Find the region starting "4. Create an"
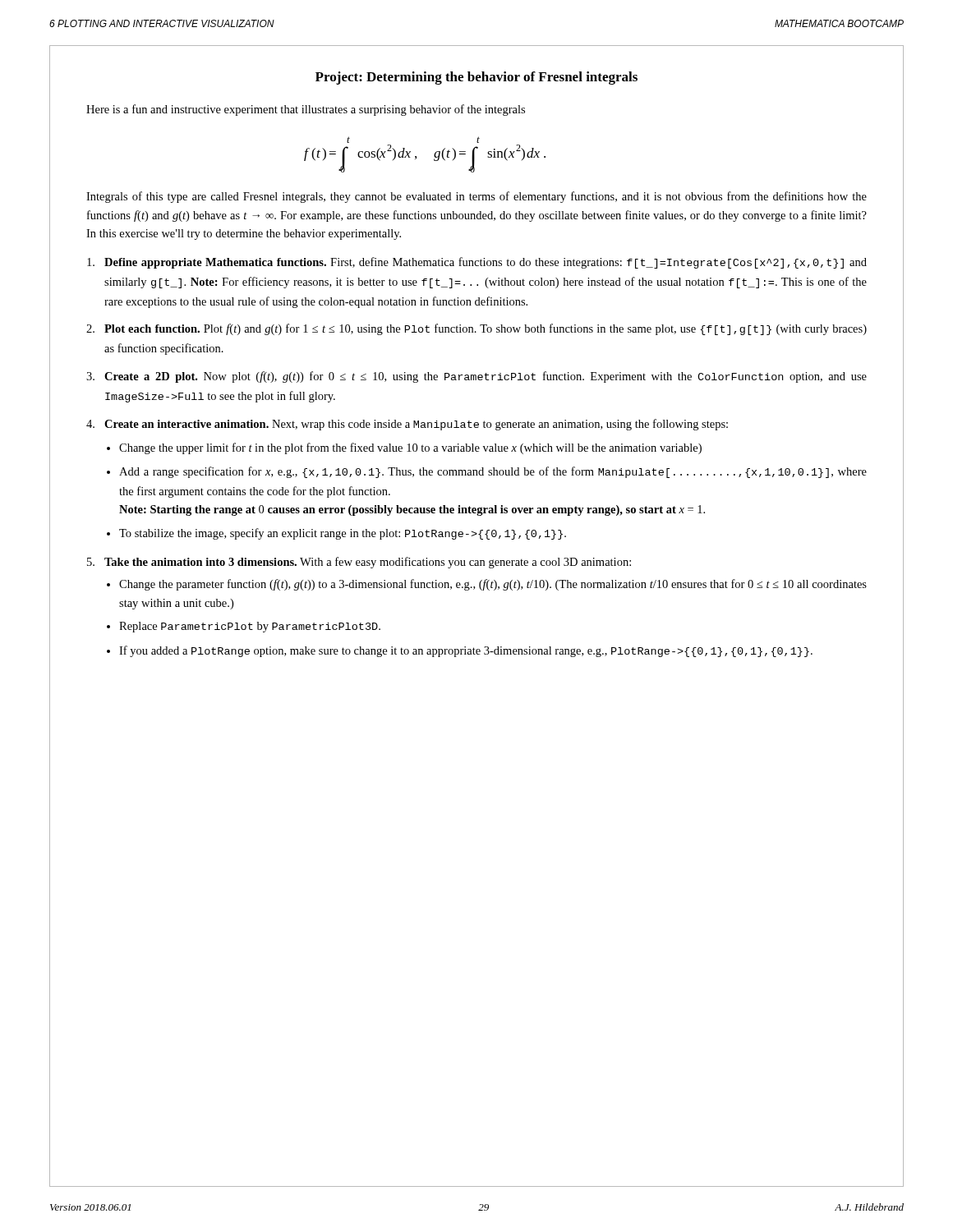The height and width of the screenshot is (1232, 953). [476, 482]
